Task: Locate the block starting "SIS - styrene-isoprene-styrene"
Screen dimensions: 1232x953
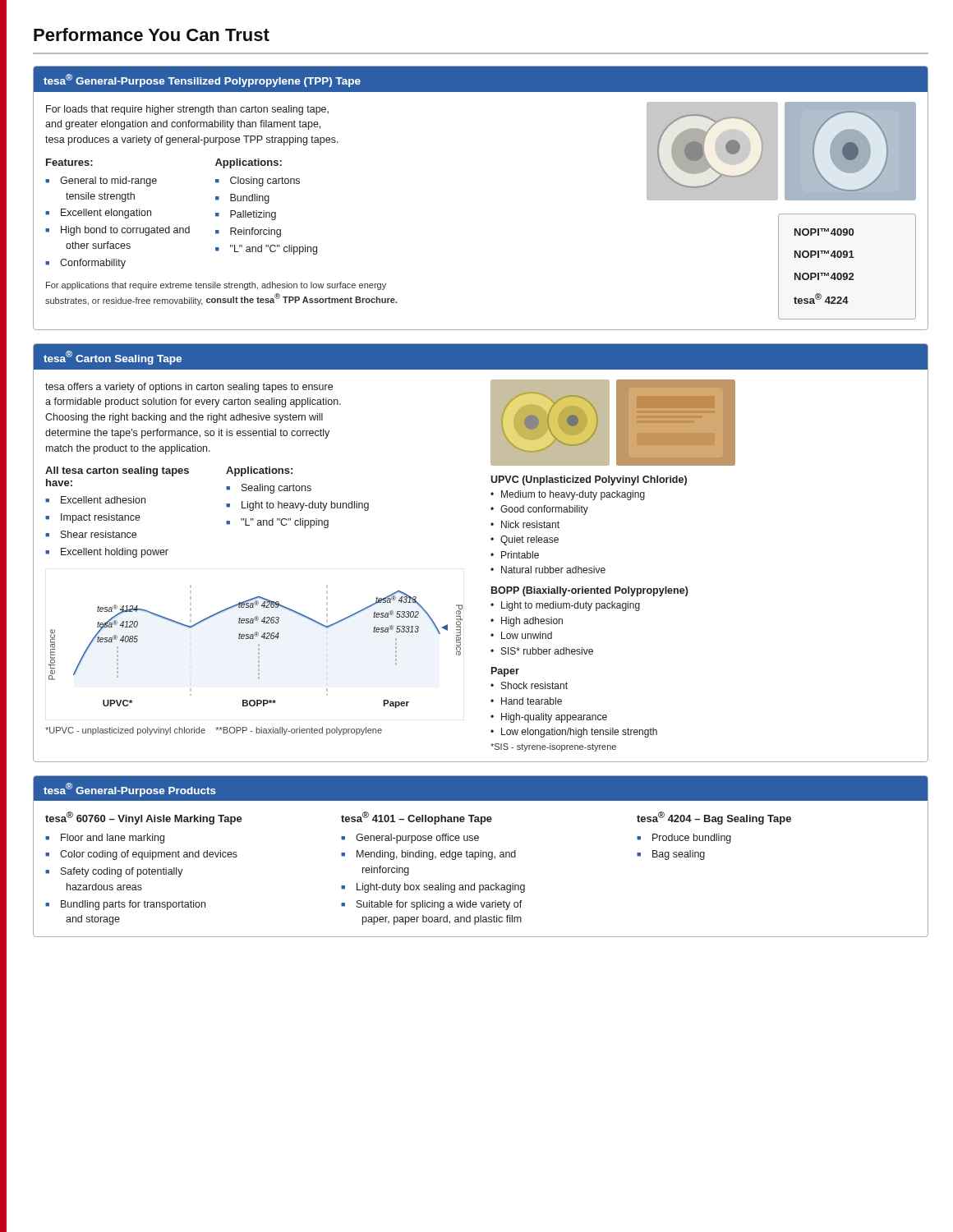Action: click(554, 746)
